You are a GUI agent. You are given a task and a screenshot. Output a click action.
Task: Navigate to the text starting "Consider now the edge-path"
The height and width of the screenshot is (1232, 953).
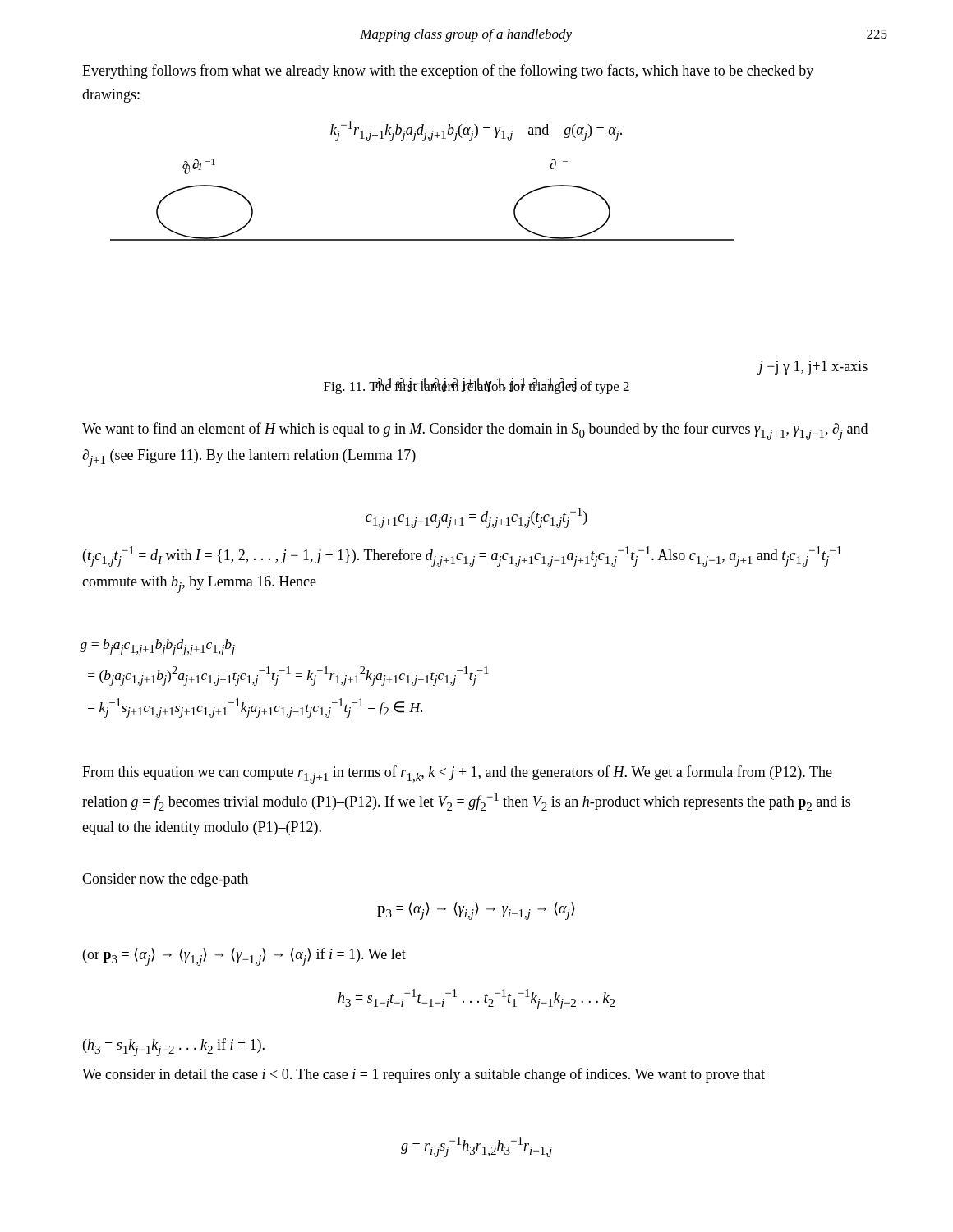click(165, 879)
